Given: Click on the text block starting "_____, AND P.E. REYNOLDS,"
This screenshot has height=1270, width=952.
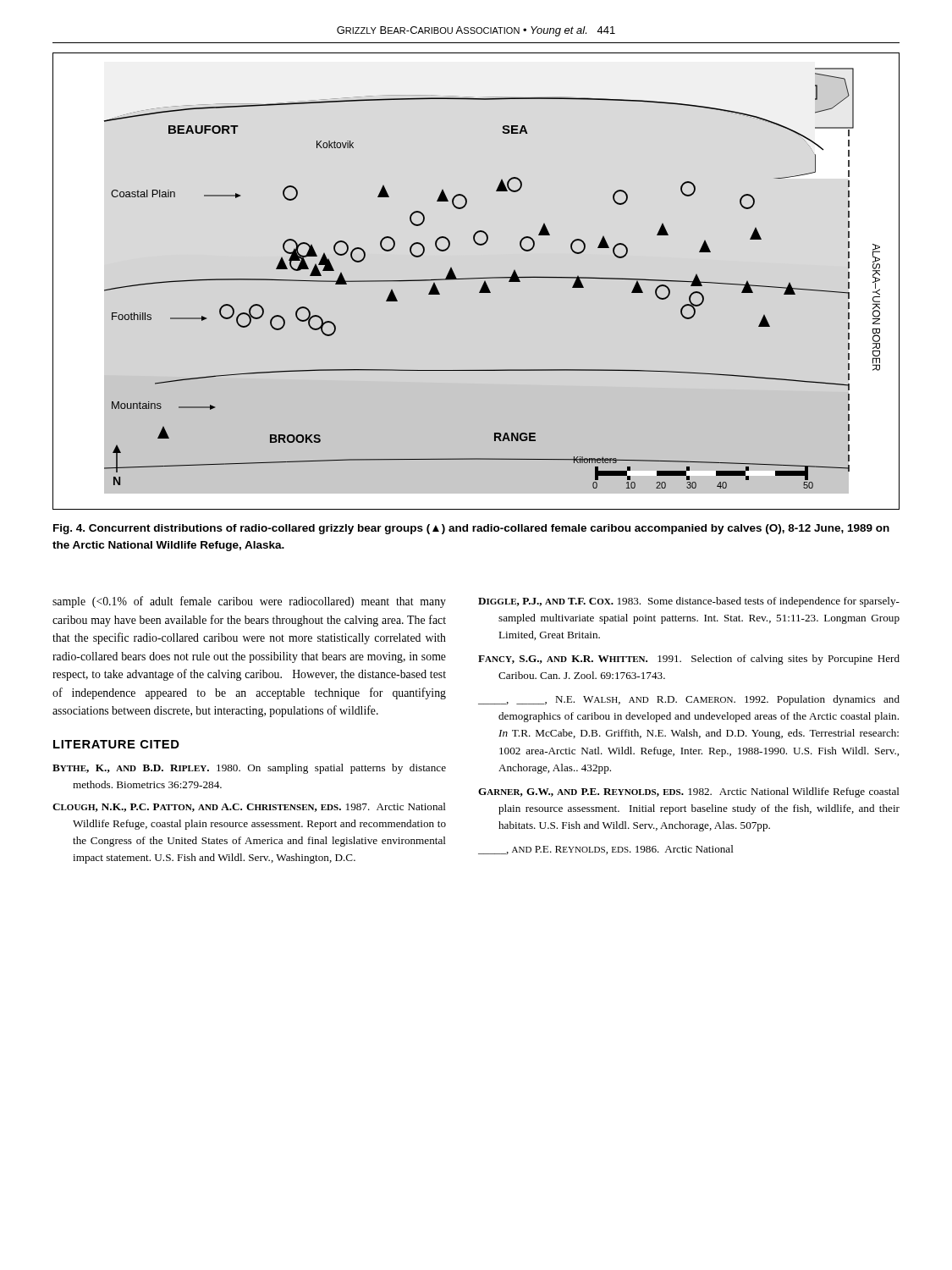Looking at the screenshot, I should pos(606,849).
